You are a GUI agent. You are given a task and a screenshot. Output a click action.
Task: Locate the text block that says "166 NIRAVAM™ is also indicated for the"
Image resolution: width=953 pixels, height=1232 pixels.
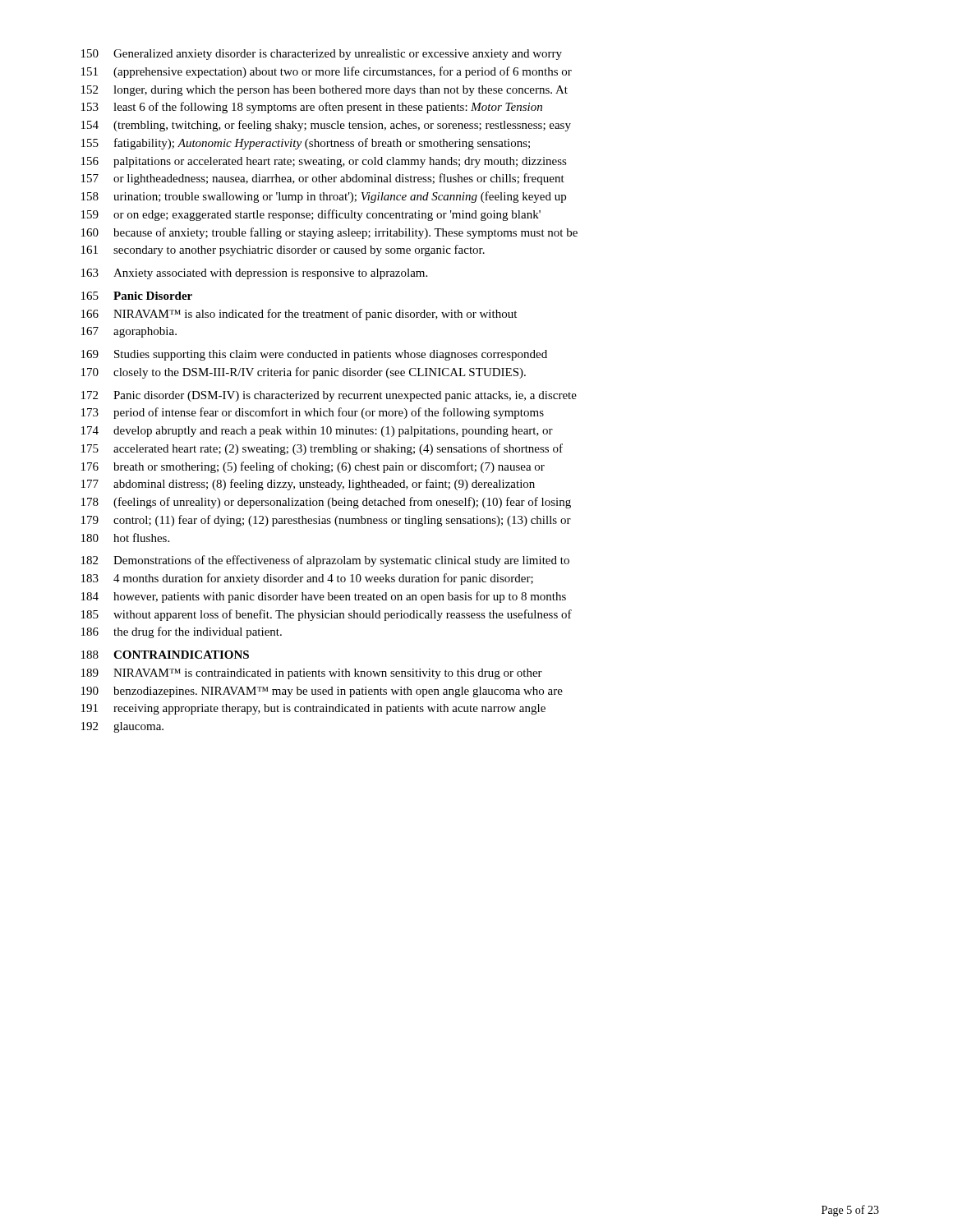coord(476,314)
